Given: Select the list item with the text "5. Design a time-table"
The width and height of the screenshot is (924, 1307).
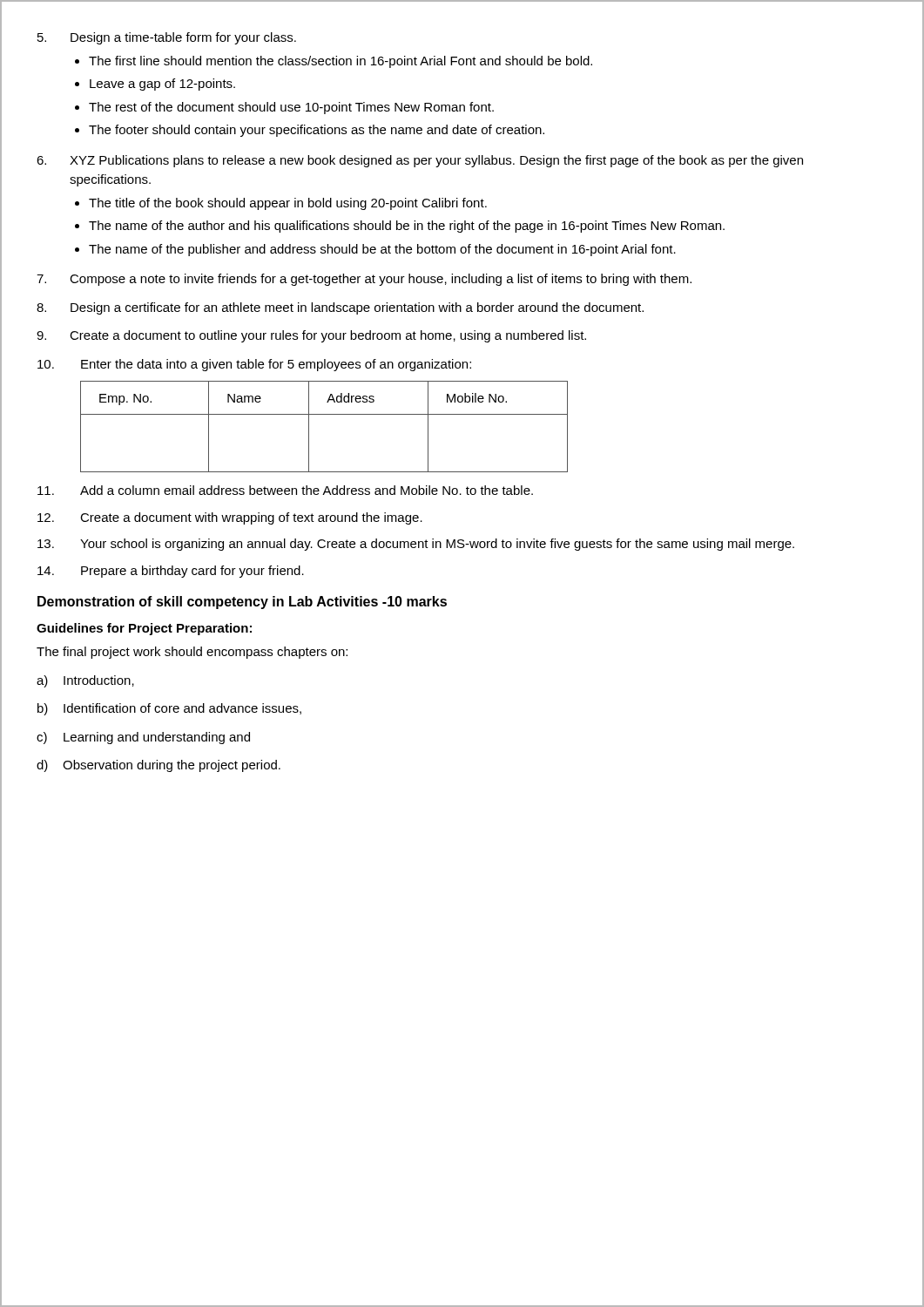Looking at the screenshot, I should point(167,38).
